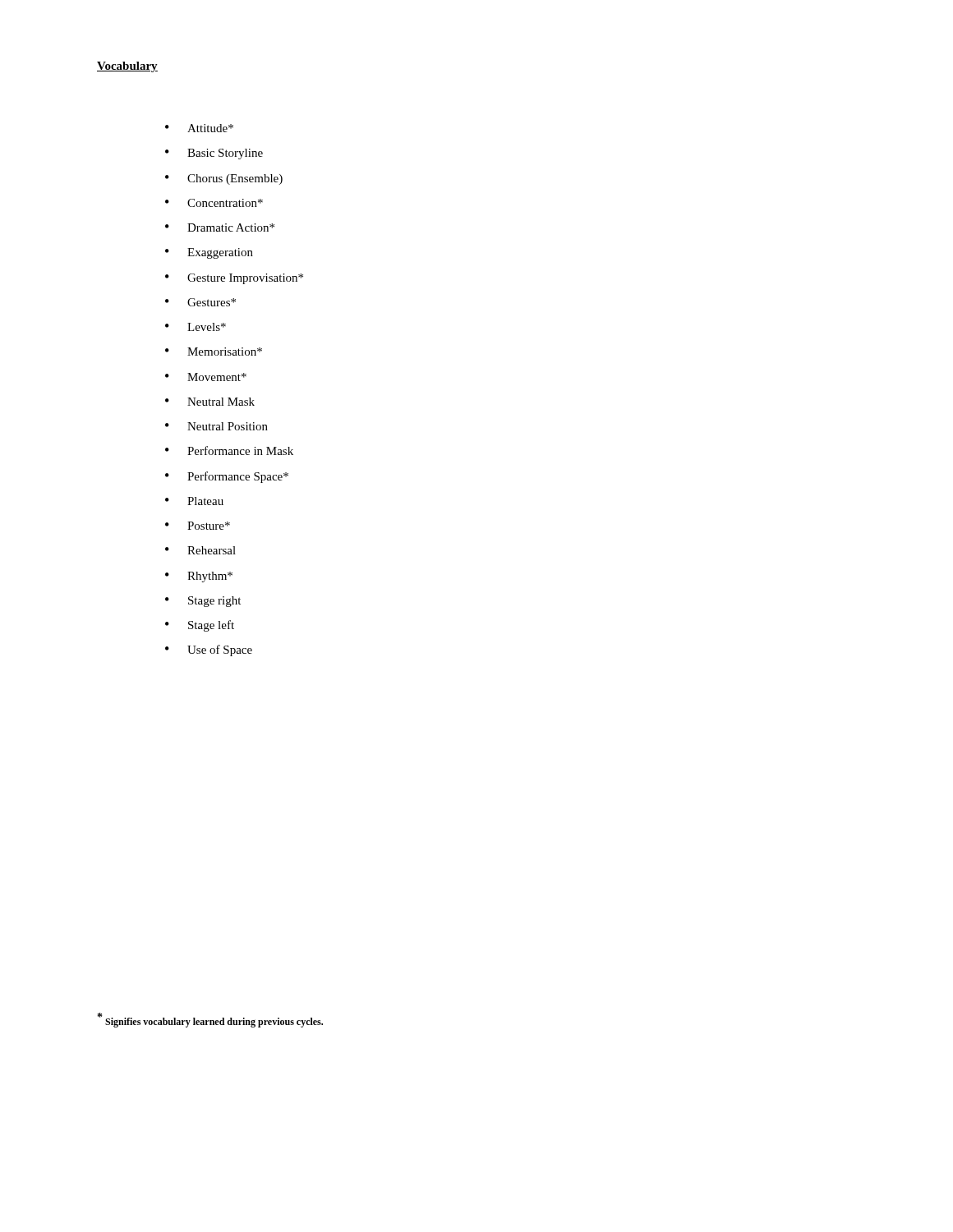Select the text starting "•Stage left"
The image size is (953, 1232).
(x=199, y=626)
